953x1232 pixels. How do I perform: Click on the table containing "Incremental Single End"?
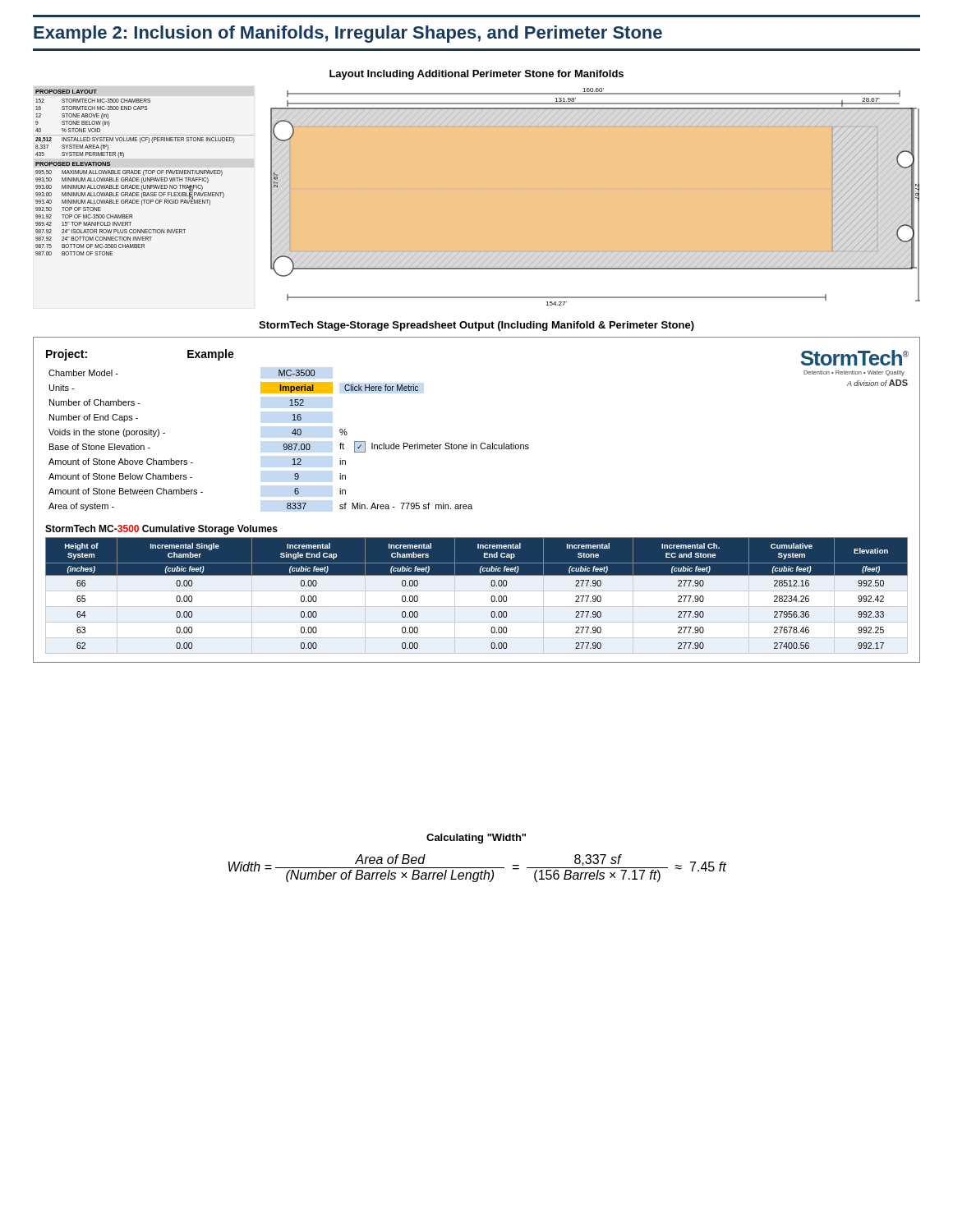tap(476, 596)
